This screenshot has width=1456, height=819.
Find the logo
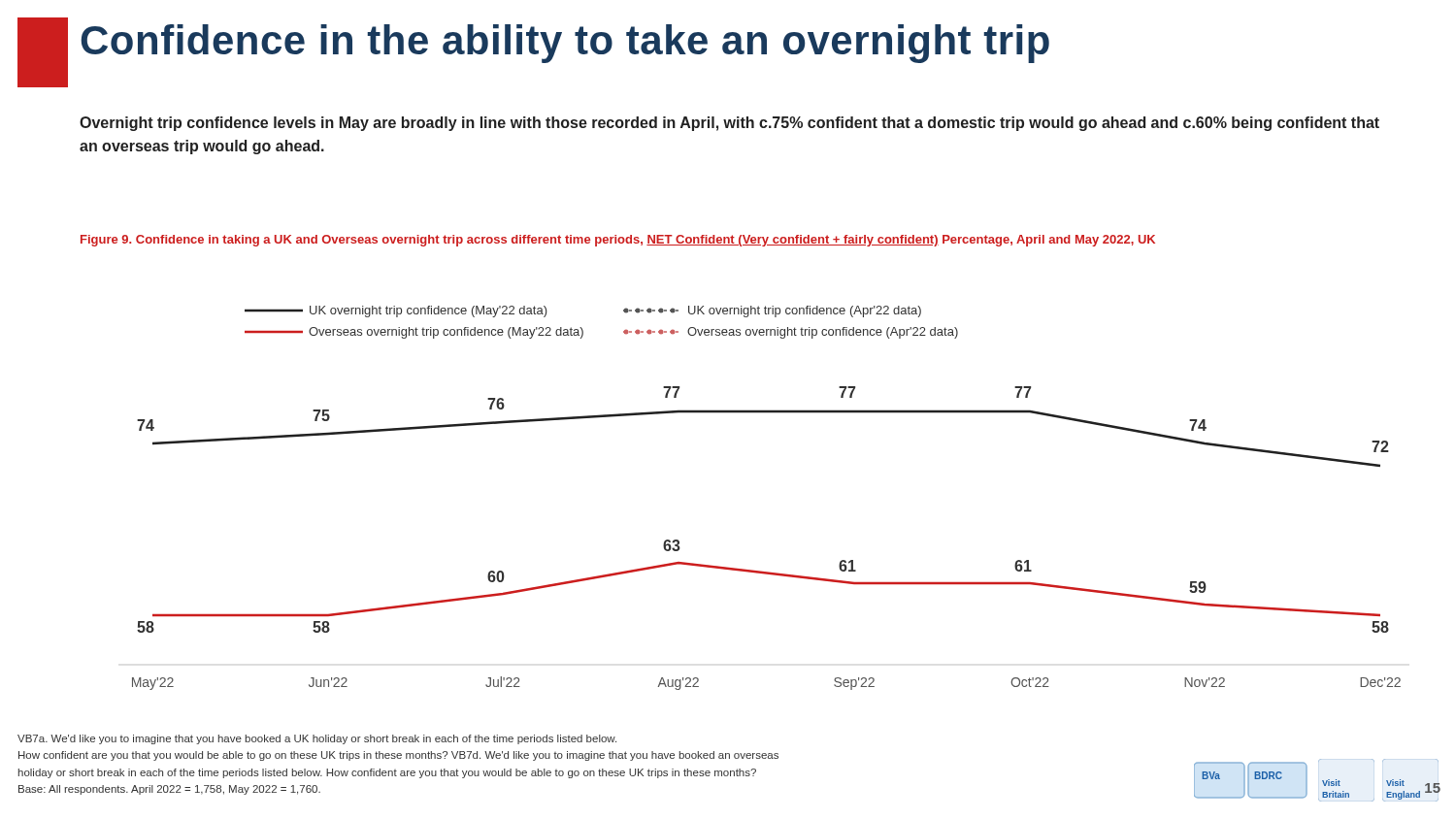1316,780
